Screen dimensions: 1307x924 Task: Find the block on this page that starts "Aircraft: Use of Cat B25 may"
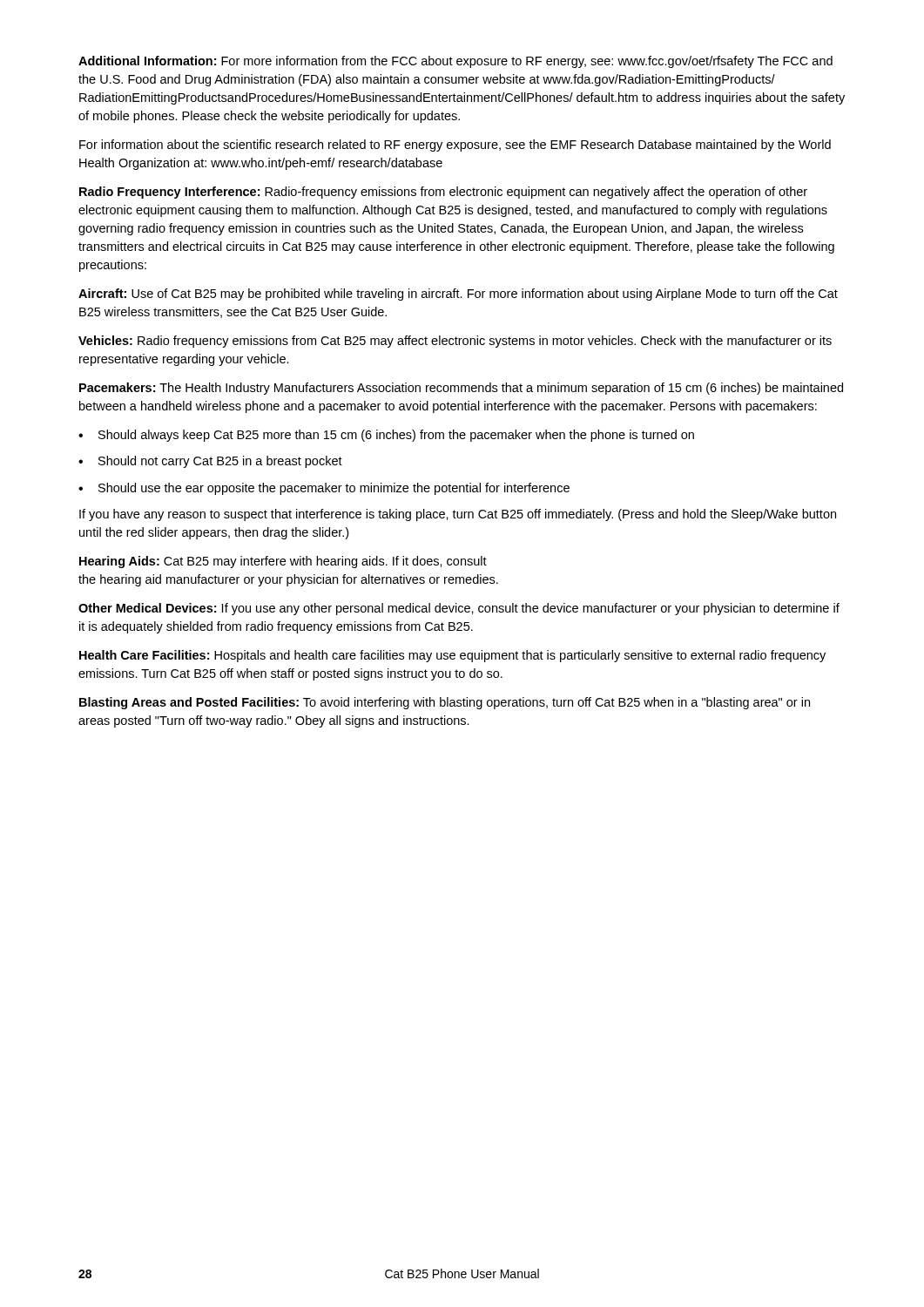458,303
